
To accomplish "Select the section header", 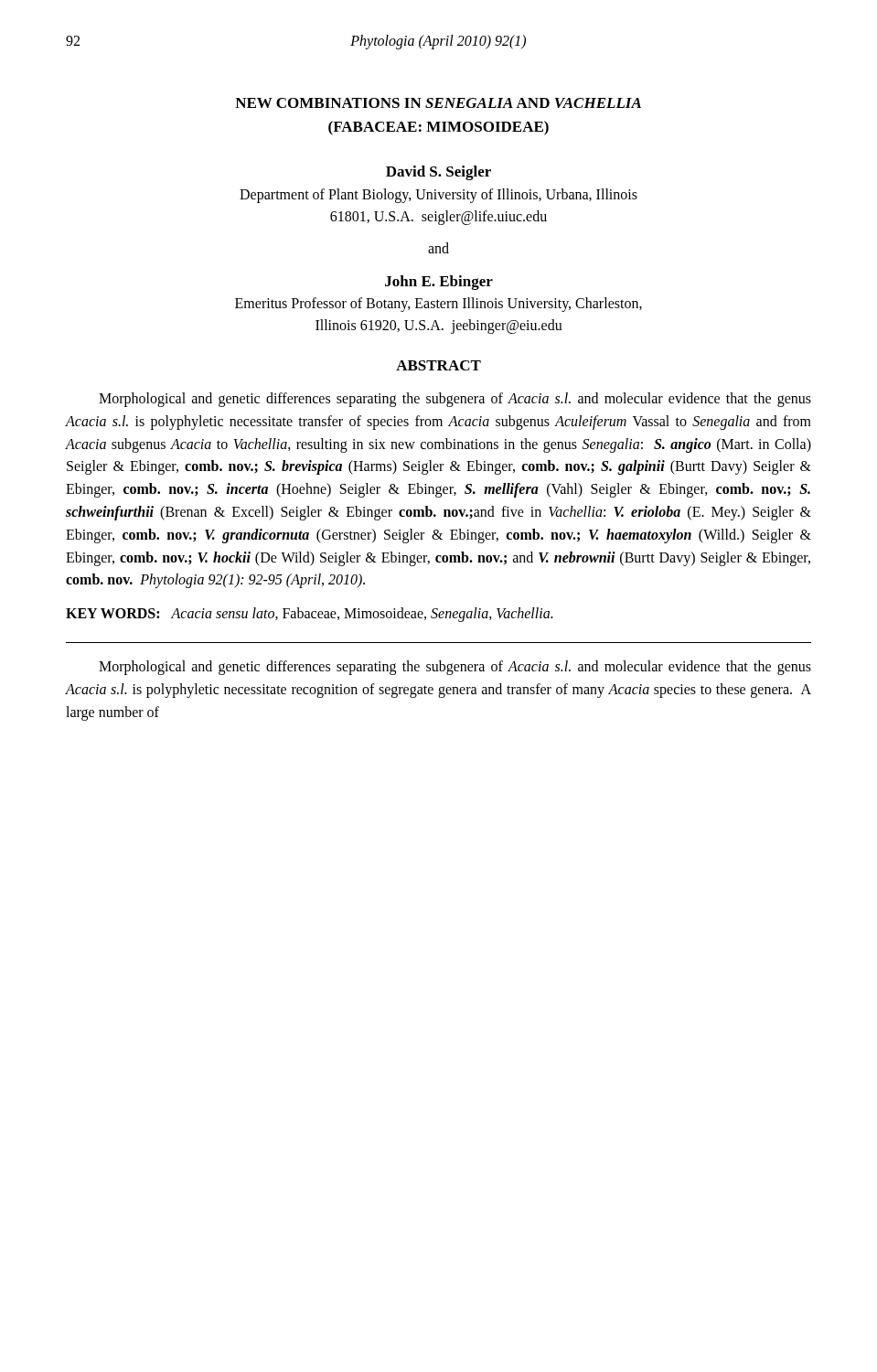I will (x=438, y=366).
